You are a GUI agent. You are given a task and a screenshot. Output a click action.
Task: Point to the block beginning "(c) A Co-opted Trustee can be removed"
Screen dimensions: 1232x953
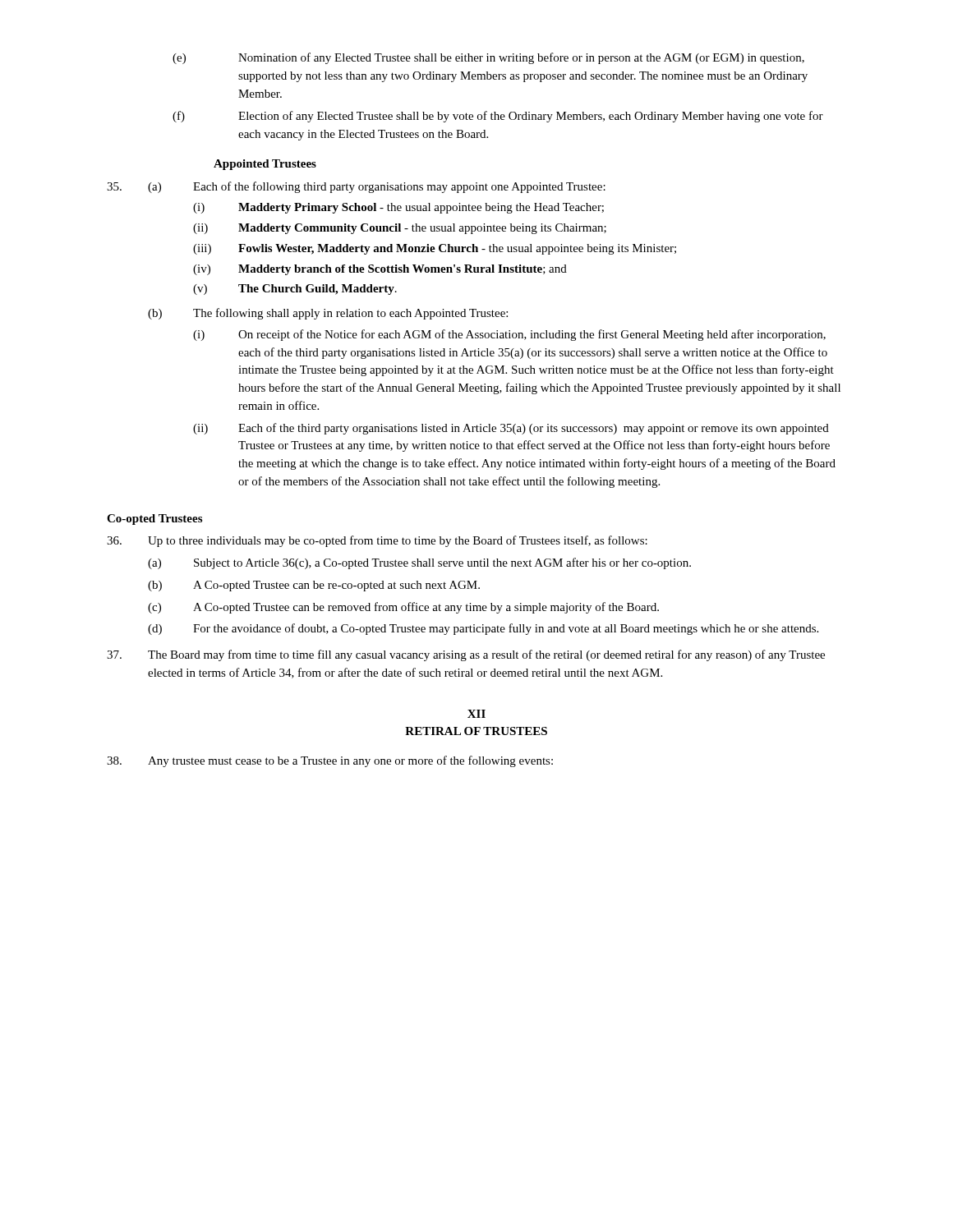coord(497,607)
